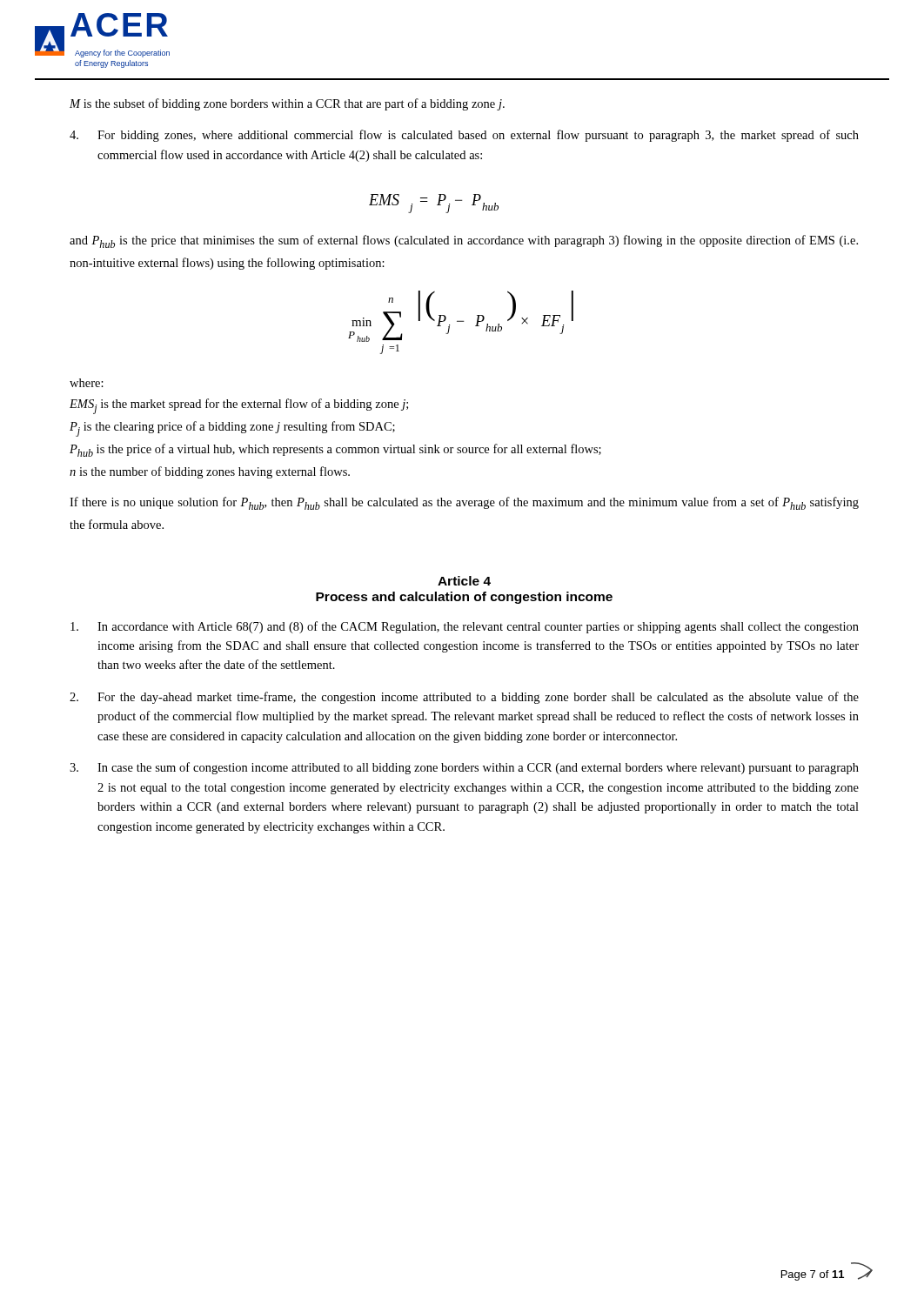Point to the text starting "In accordance with Article 68(7) and (8) of"
Viewport: 924px width, 1305px height.
[464, 646]
